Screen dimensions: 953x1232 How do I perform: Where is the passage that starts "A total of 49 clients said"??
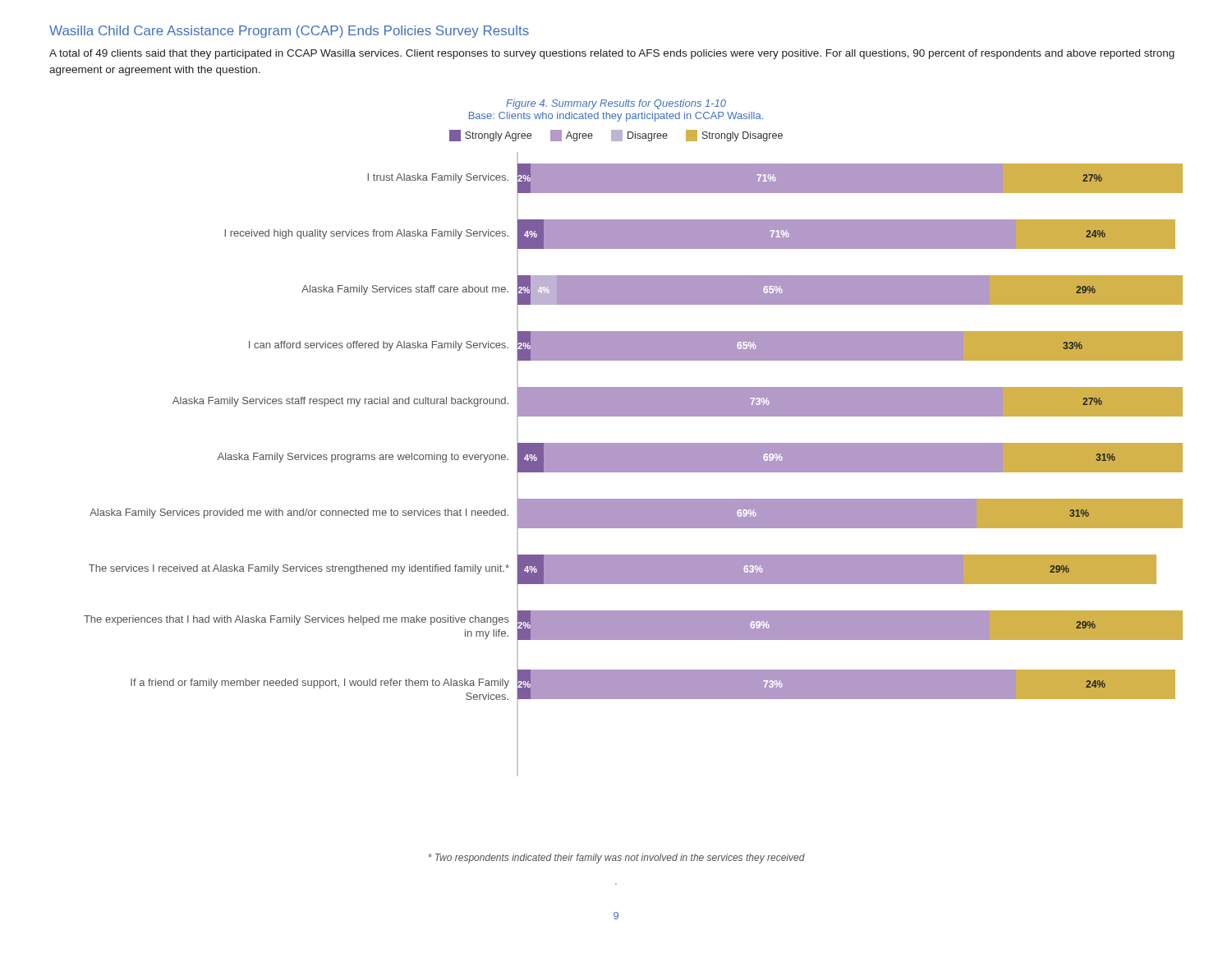(x=616, y=62)
